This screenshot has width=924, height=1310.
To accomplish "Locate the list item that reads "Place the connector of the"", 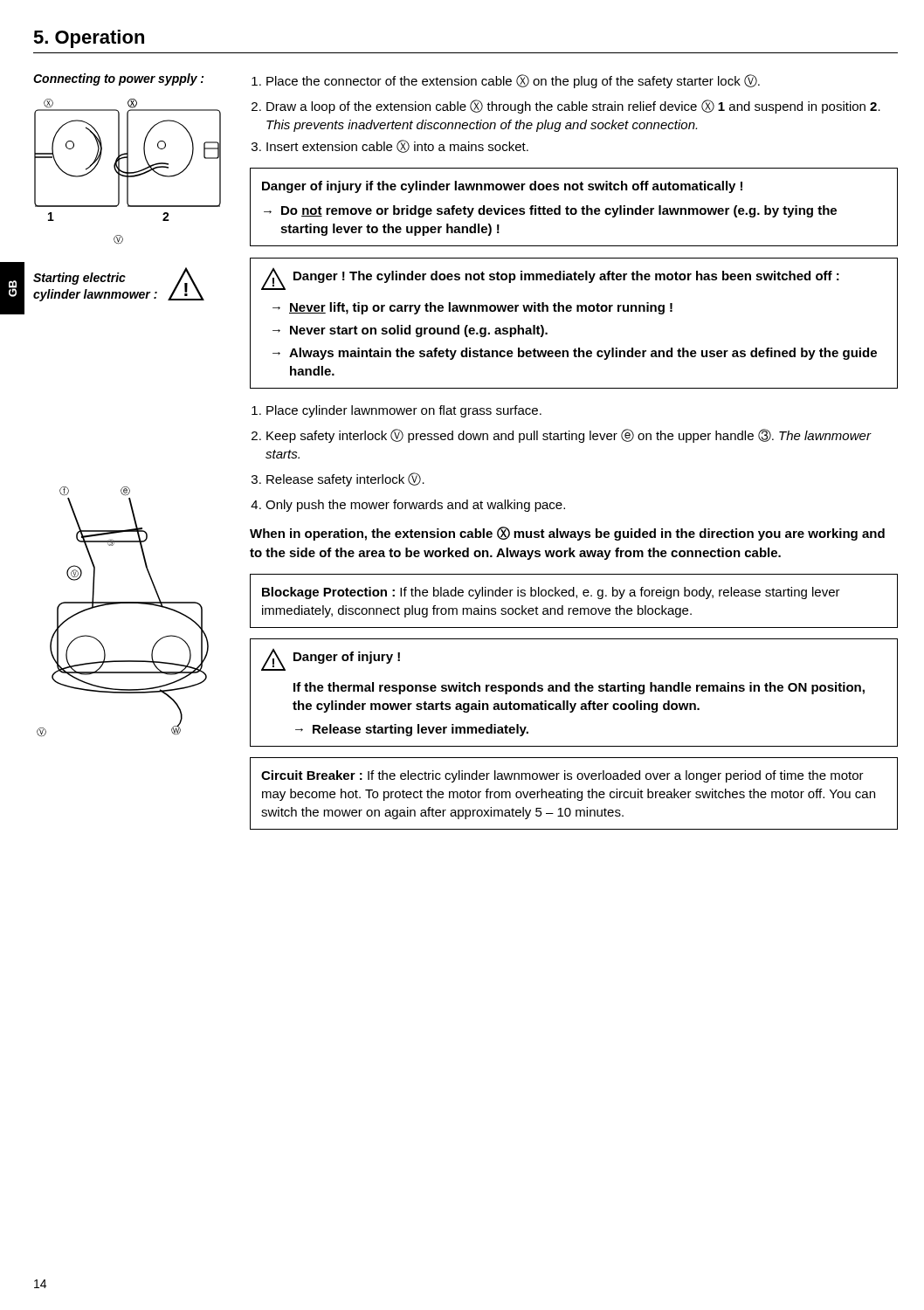I will (513, 81).
